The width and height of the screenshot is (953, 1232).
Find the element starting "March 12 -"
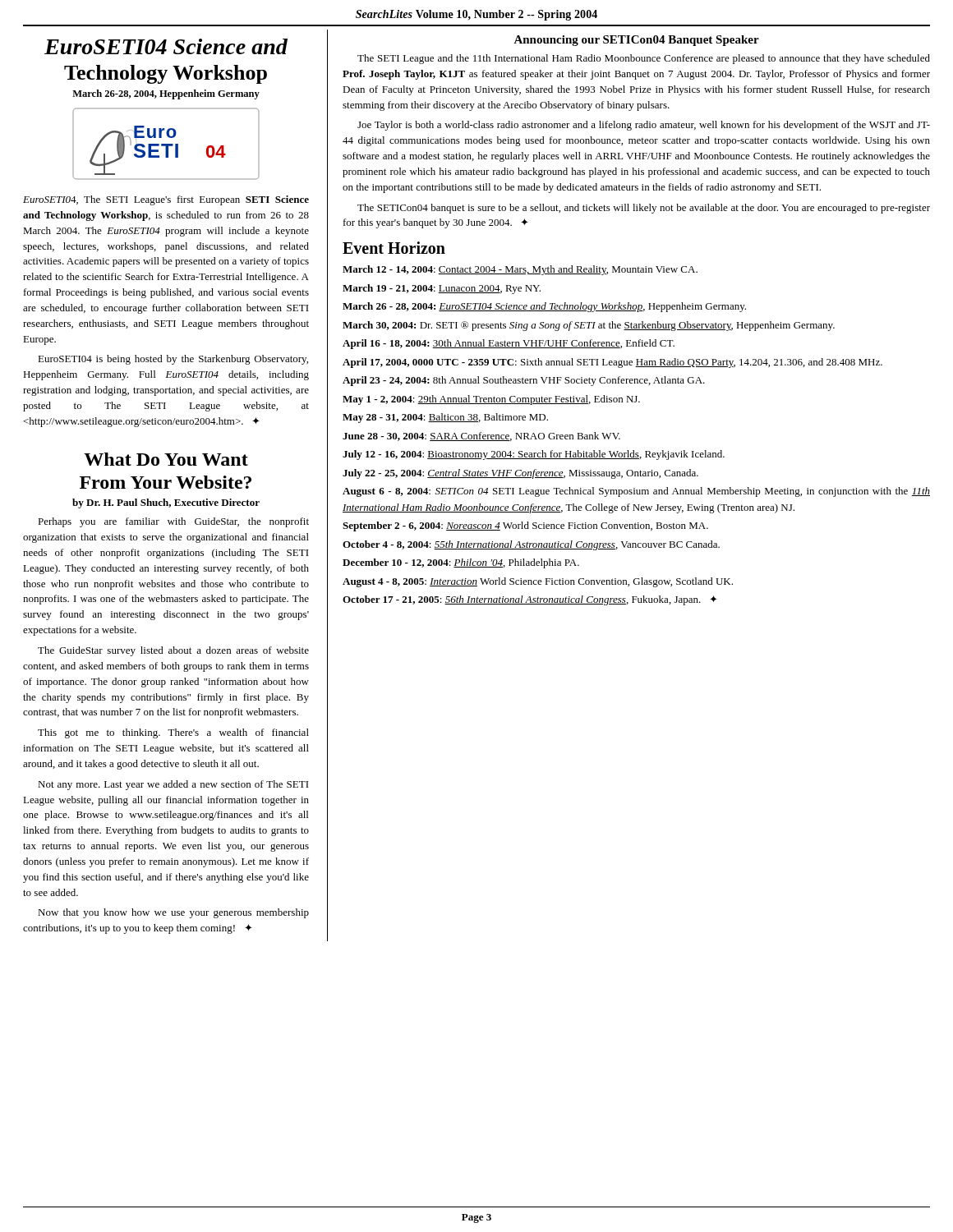(520, 269)
